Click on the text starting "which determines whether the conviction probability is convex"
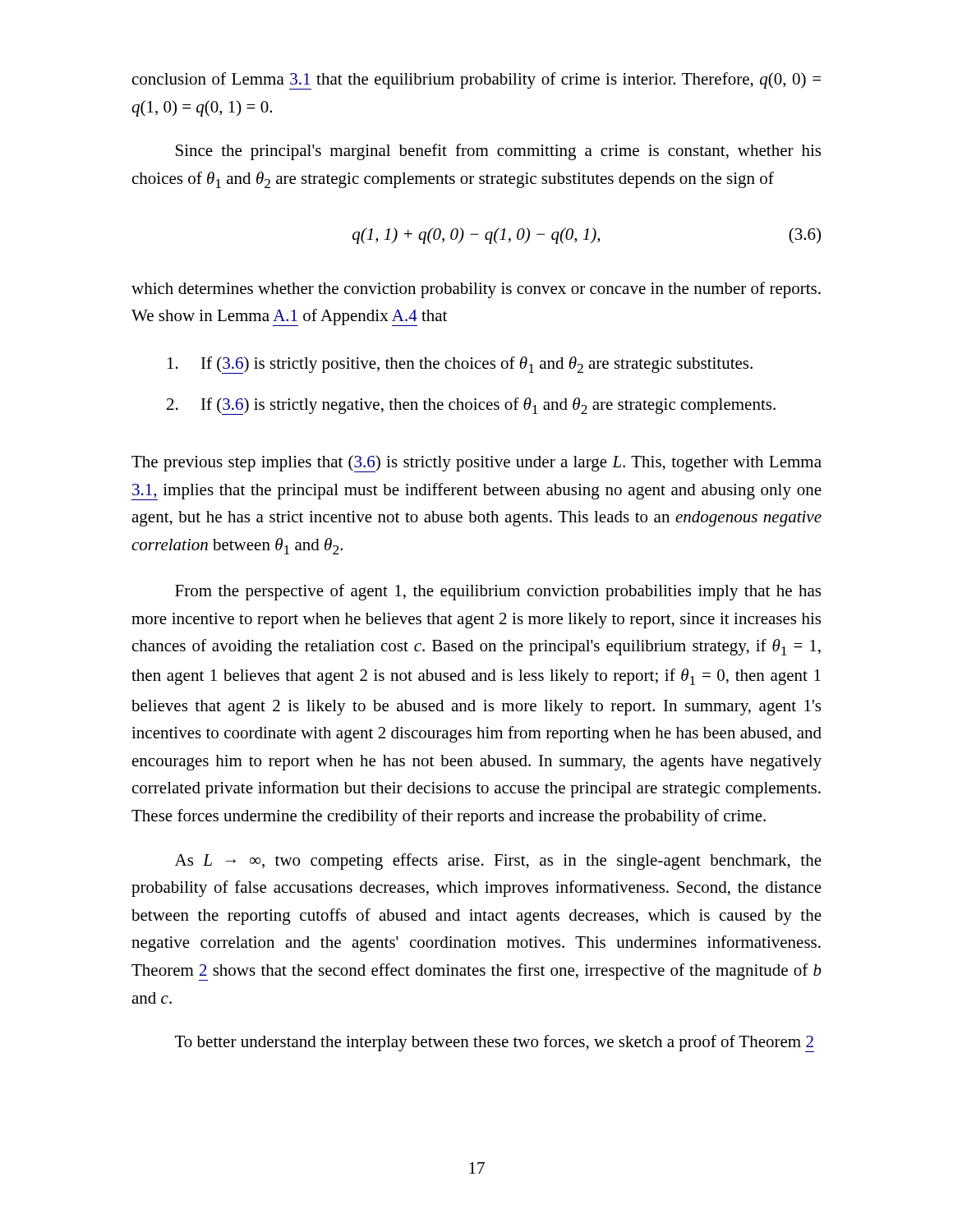The width and height of the screenshot is (953, 1232). point(476,302)
